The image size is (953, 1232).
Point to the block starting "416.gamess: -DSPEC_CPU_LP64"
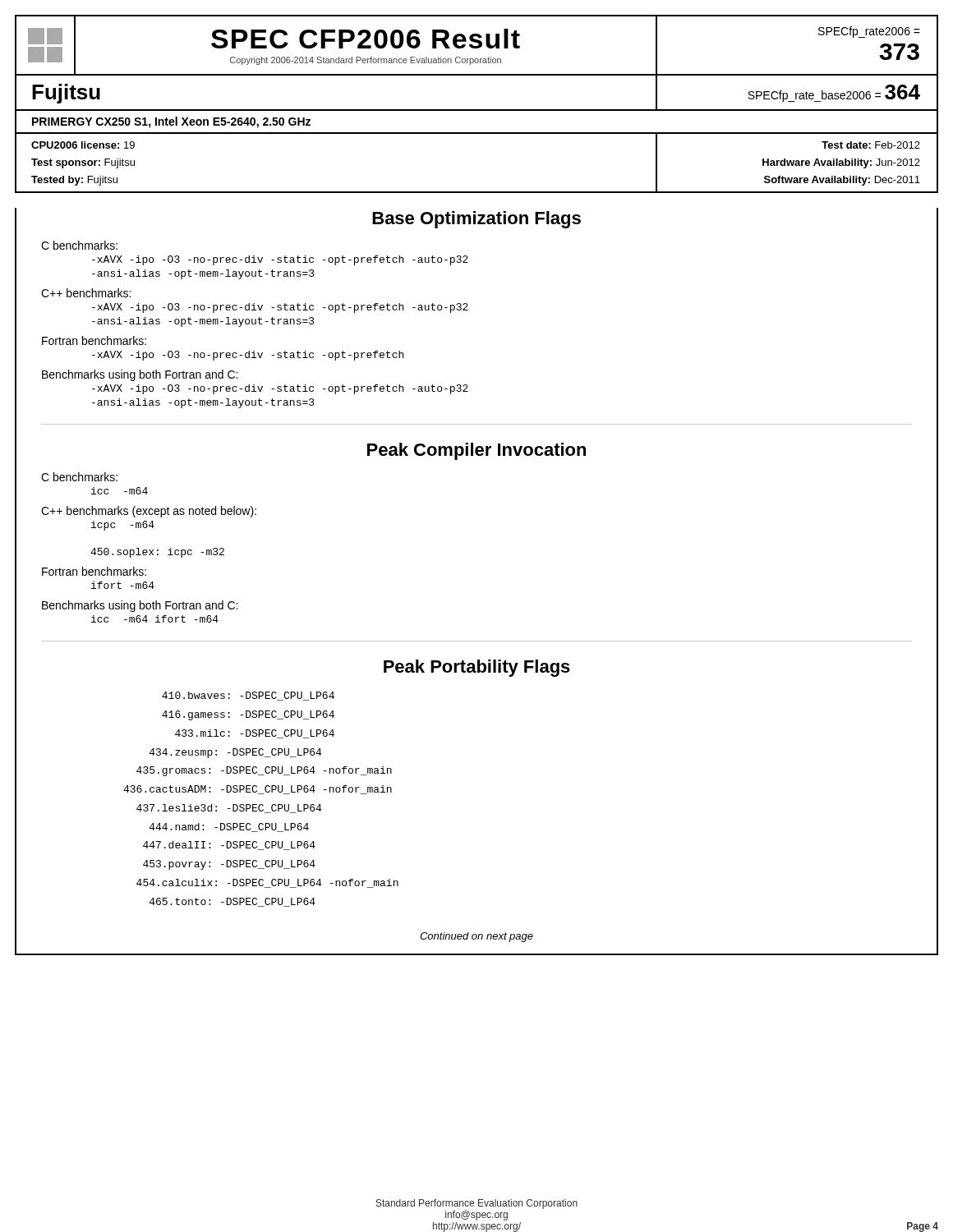coord(229,715)
